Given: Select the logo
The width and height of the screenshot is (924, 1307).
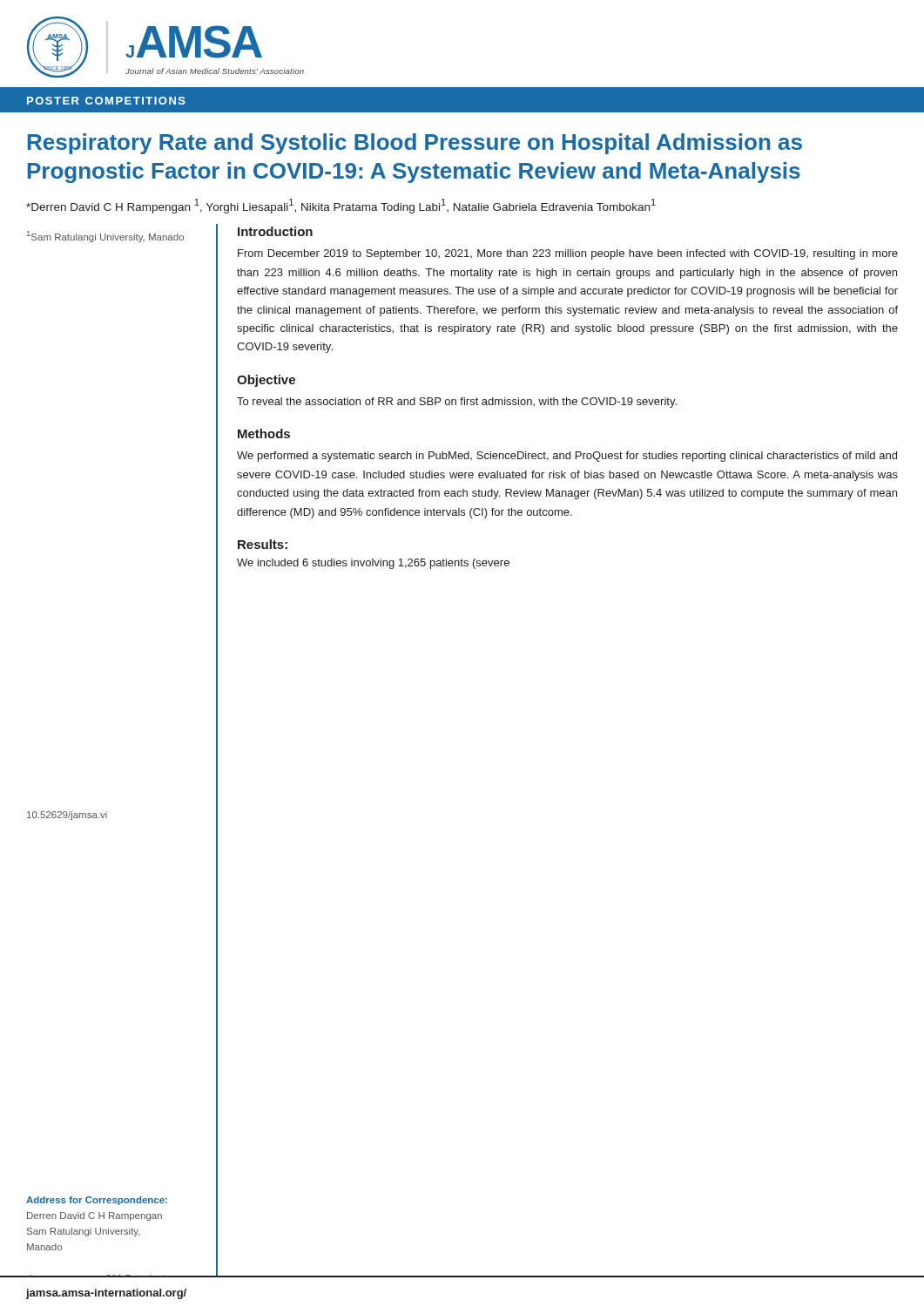Looking at the screenshot, I should point(462,44).
